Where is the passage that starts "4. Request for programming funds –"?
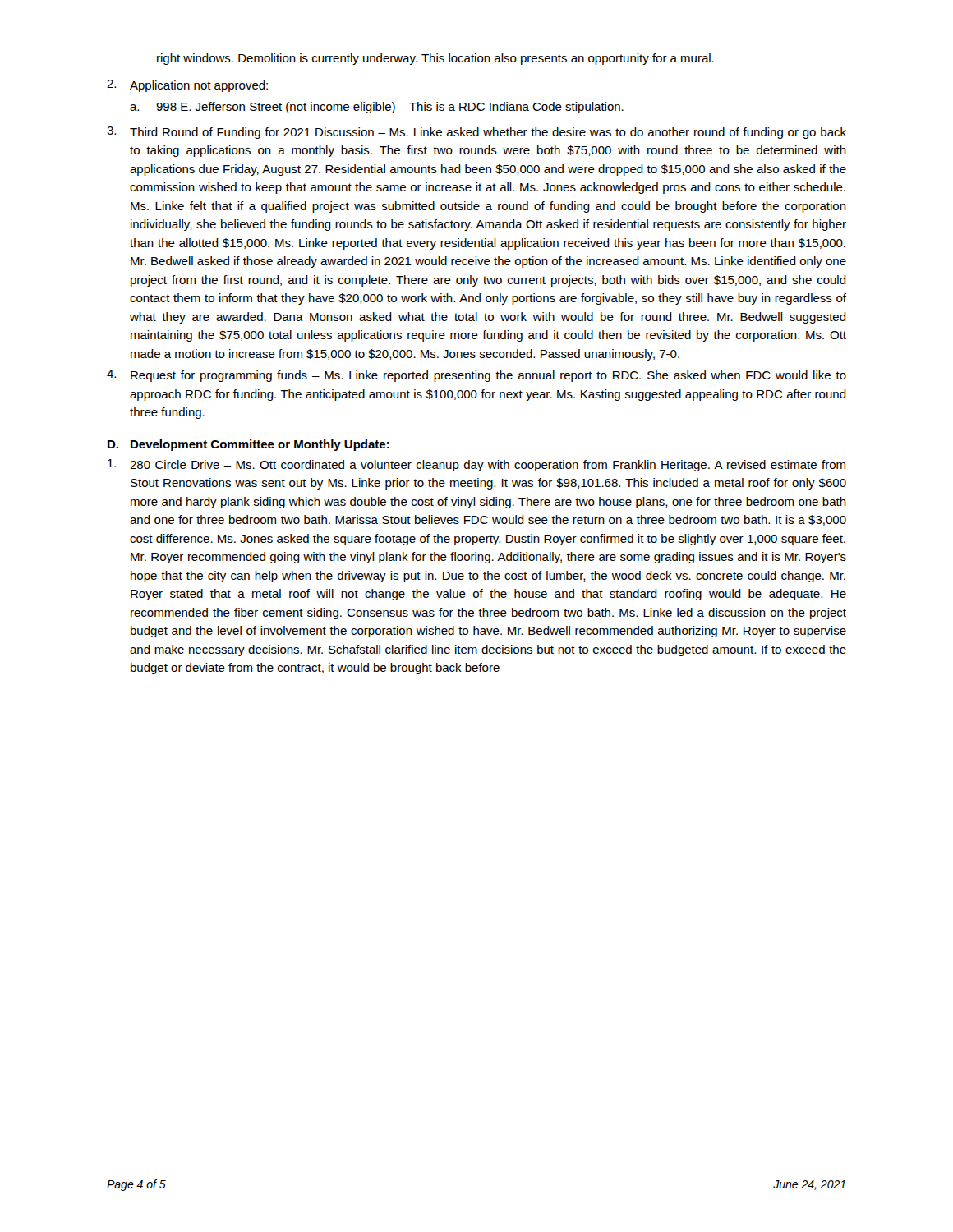This screenshot has height=1232, width=953. point(476,394)
